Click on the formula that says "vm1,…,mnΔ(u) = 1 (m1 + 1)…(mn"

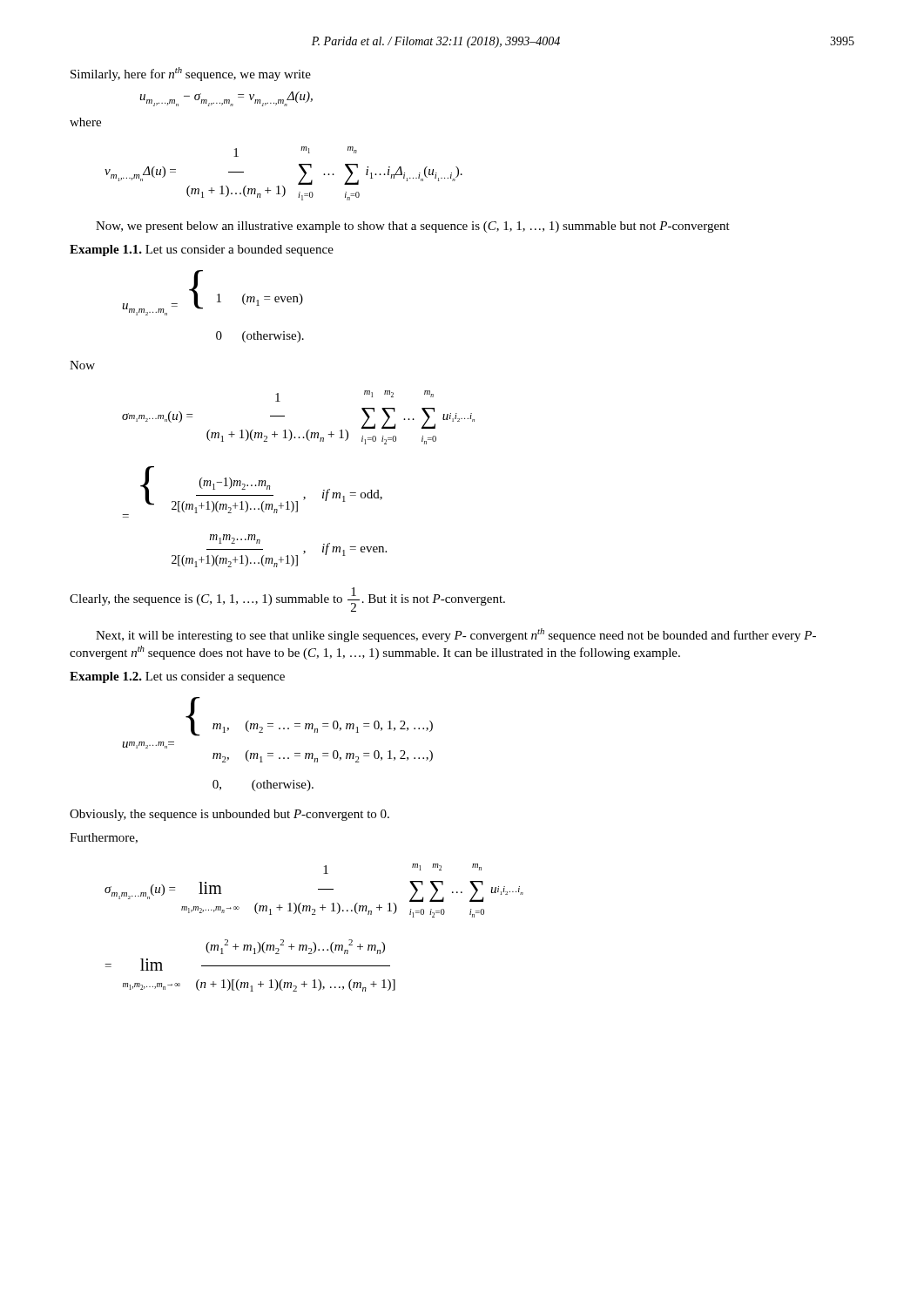[x=284, y=172]
